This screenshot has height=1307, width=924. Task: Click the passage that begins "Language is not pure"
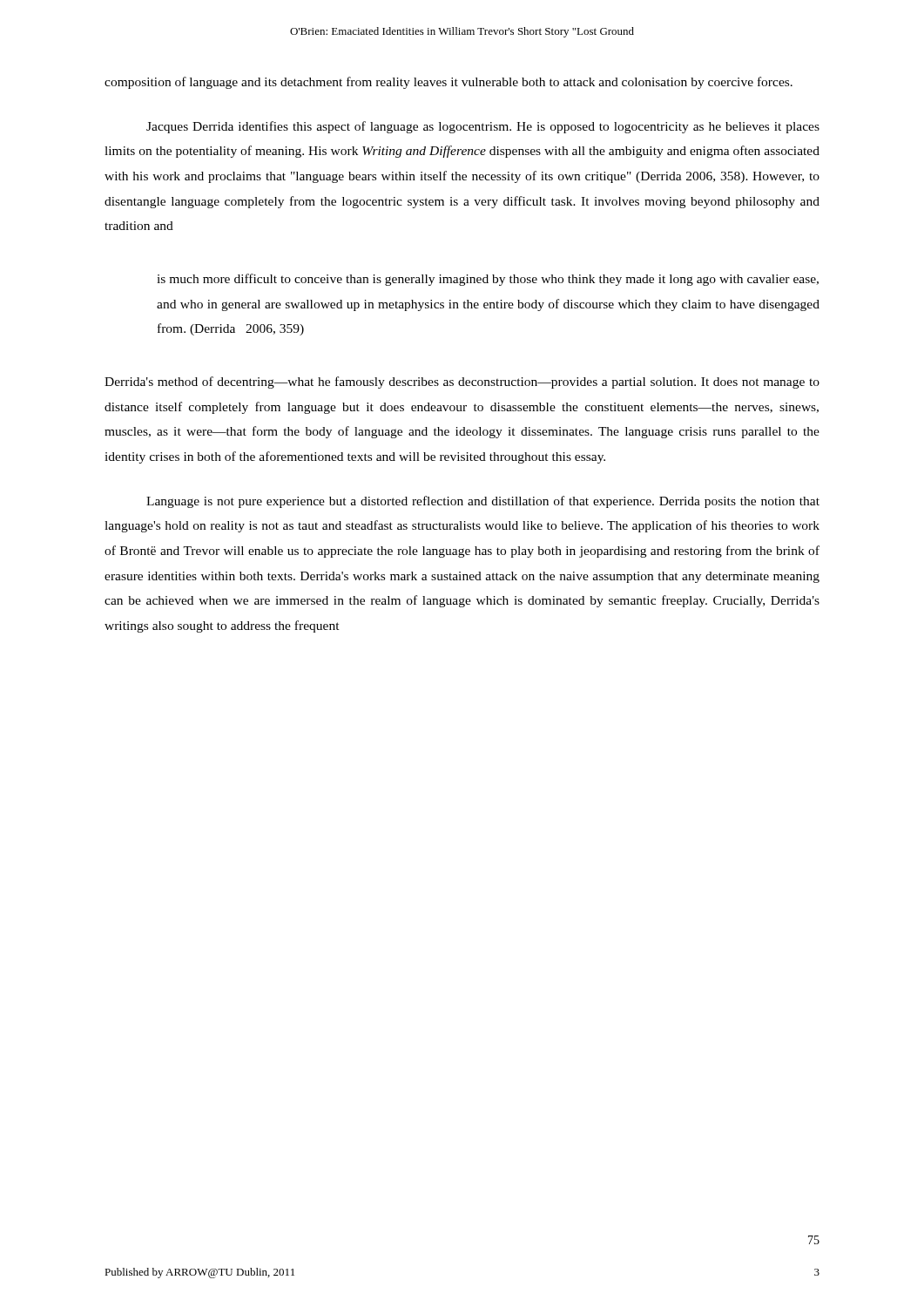462,563
